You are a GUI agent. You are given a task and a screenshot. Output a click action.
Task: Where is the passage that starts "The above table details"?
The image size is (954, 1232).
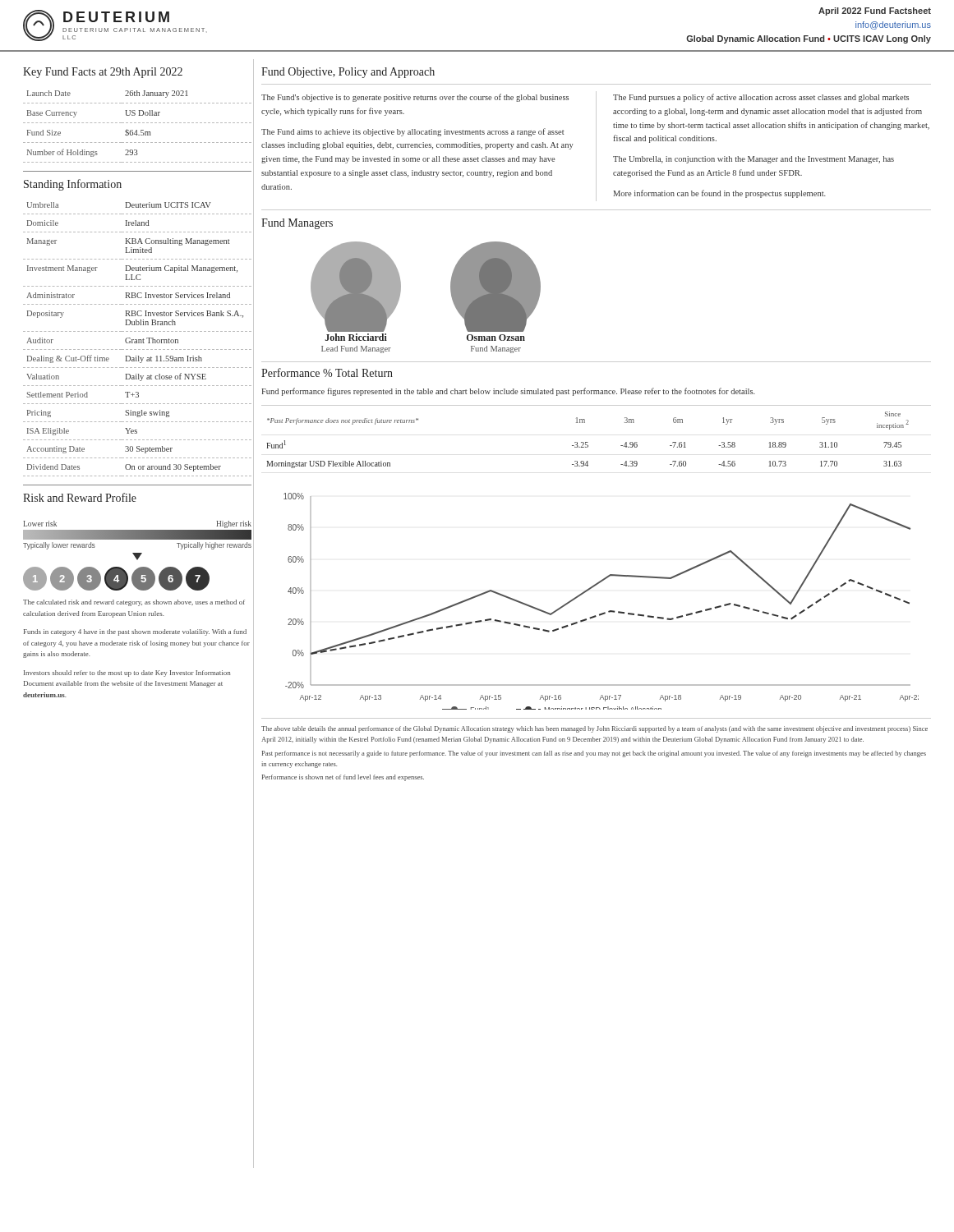595,734
